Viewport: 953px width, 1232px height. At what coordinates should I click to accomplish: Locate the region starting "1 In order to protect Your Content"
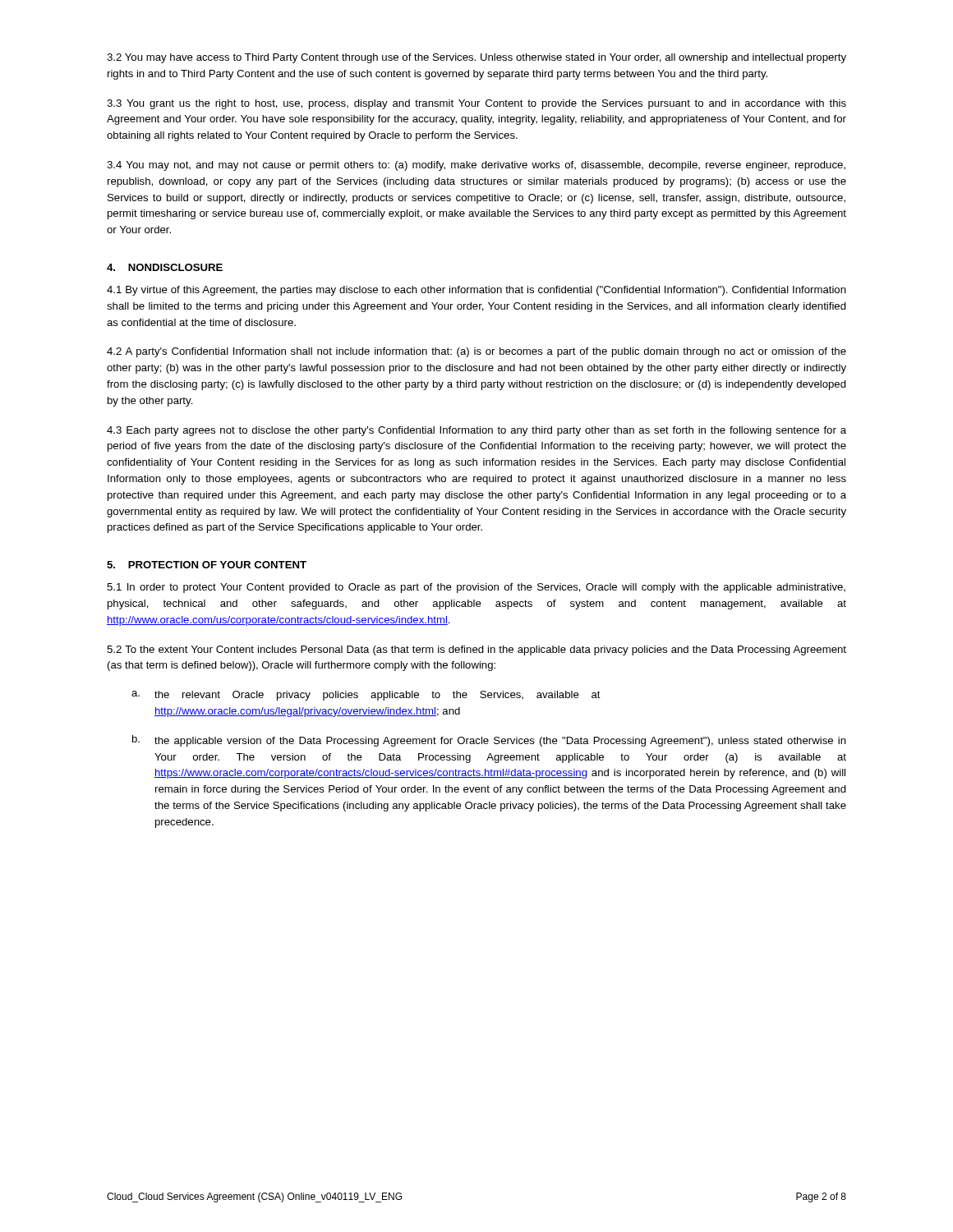pyautogui.click(x=476, y=603)
